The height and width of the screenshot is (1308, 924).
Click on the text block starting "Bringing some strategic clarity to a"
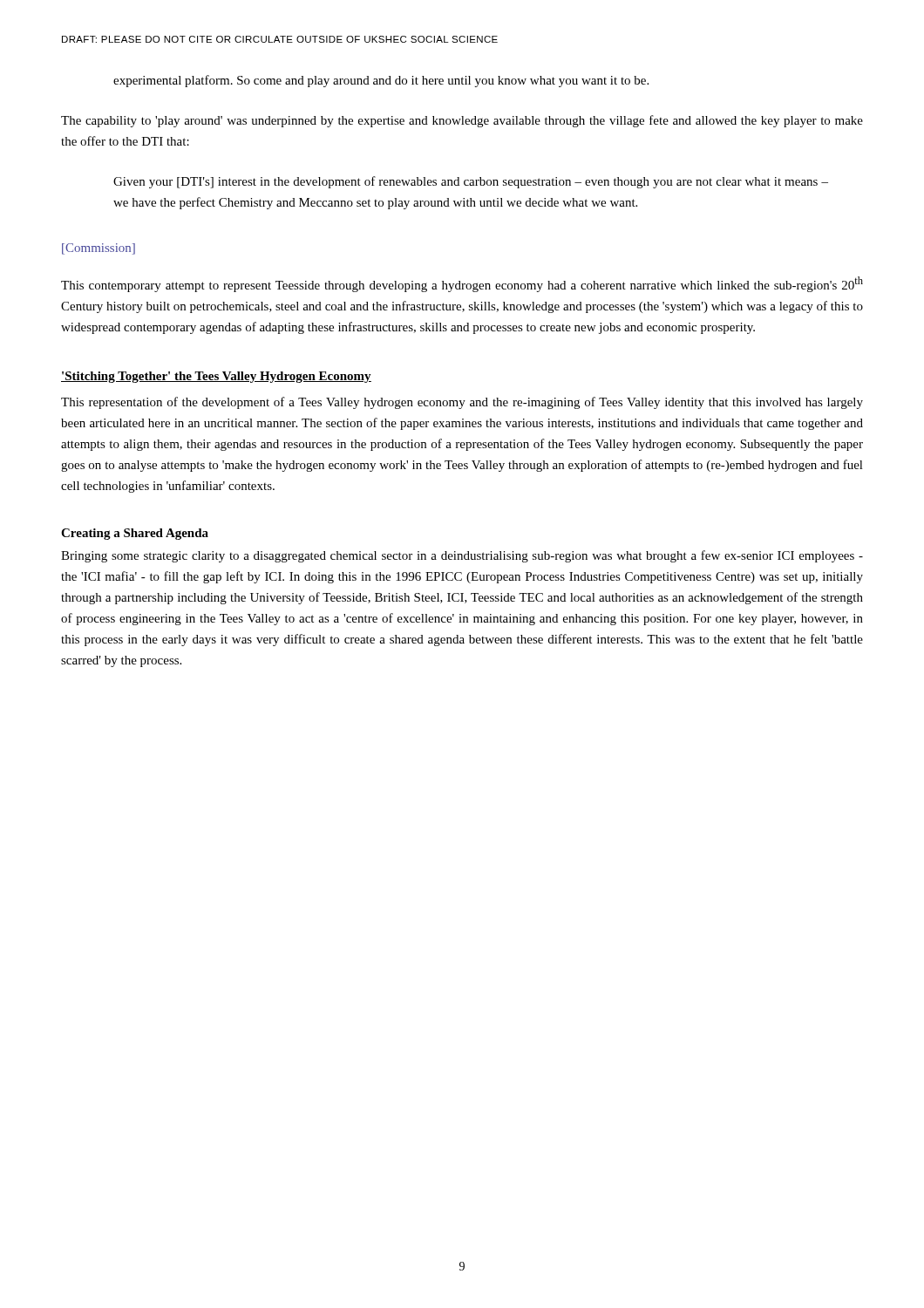click(x=462, y=608)
